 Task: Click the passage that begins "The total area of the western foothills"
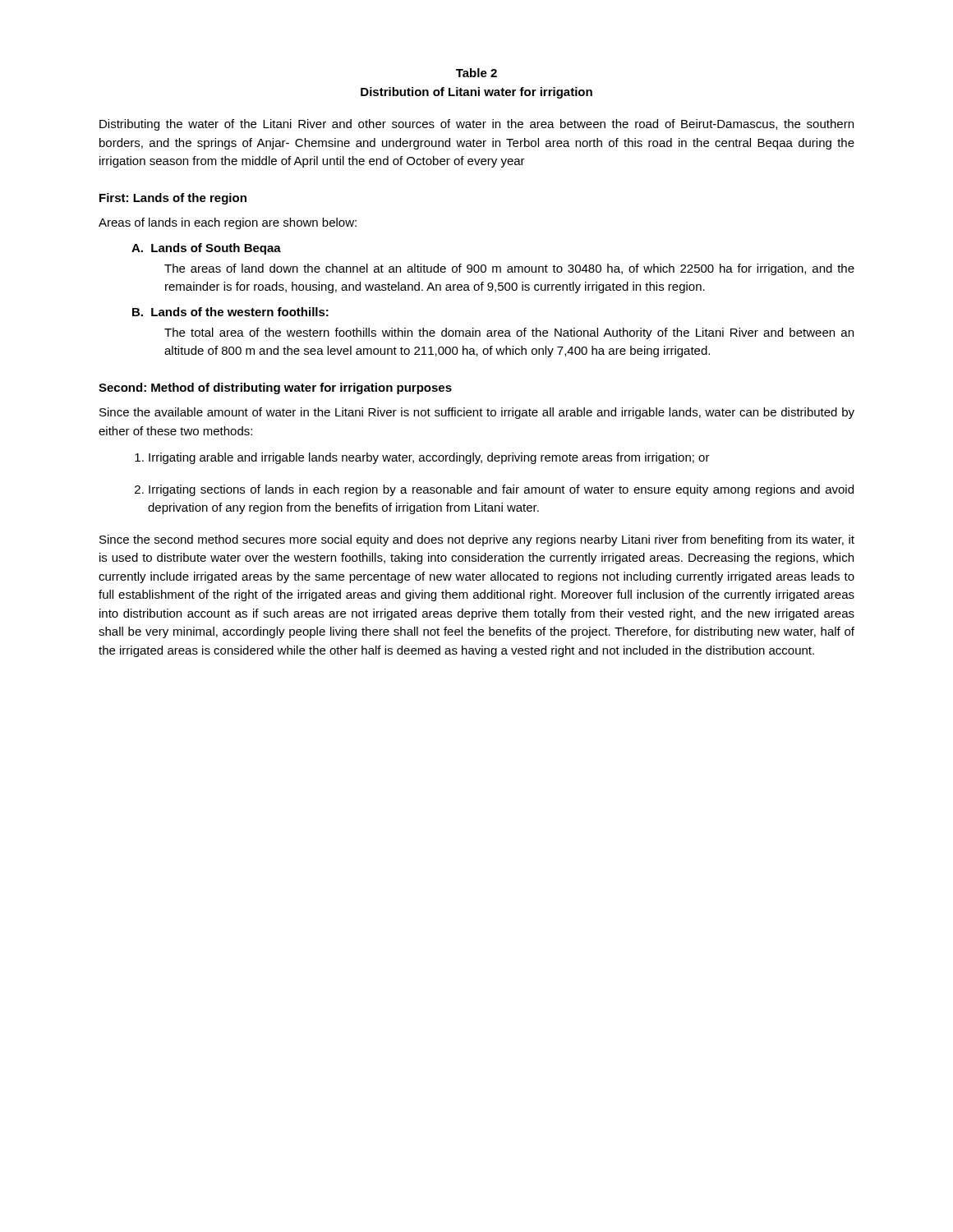point(509,342)
